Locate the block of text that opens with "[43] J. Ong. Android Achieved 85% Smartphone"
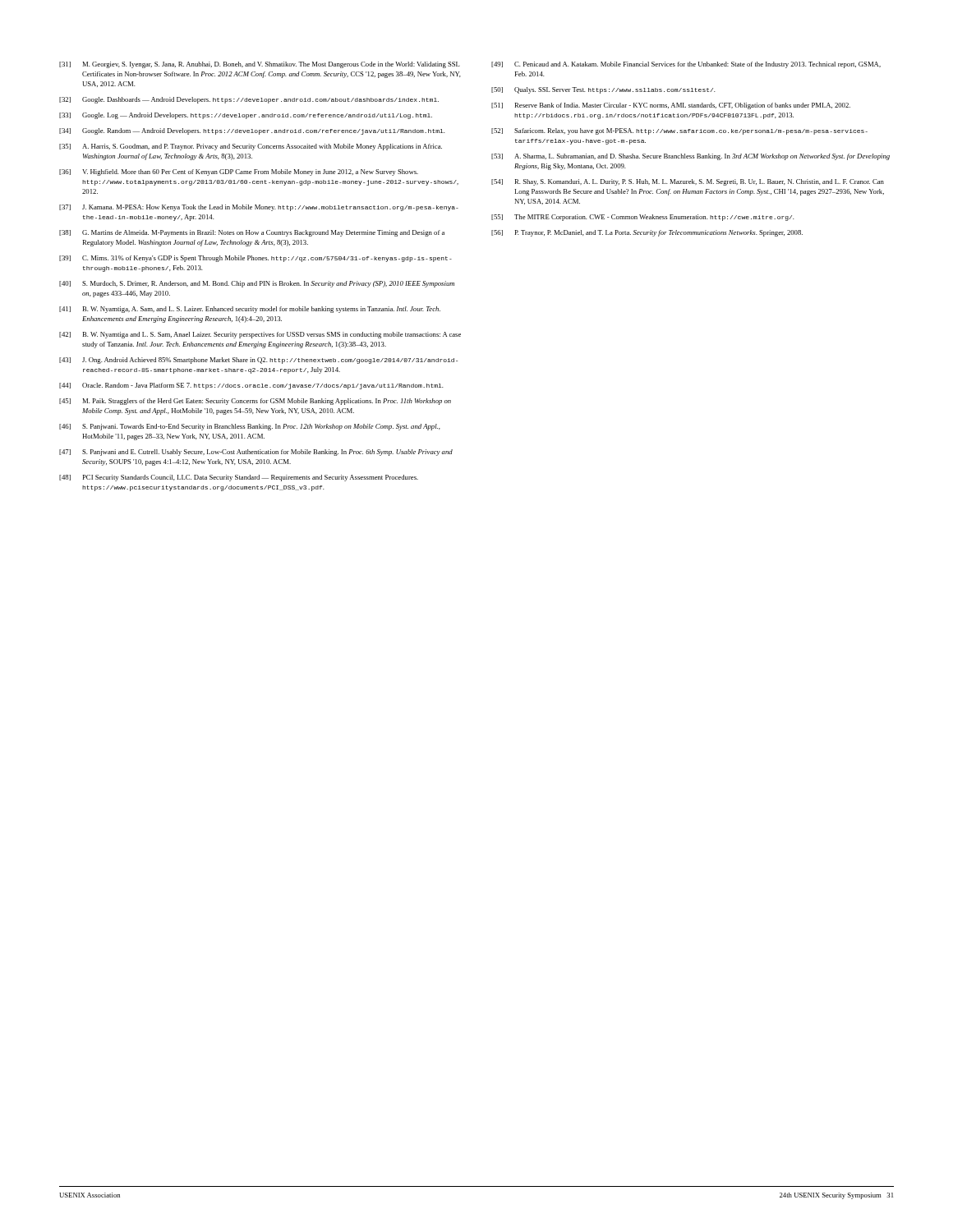This screenshot has width=953, height=1232. pyautogui.click(x=260, y=365)
